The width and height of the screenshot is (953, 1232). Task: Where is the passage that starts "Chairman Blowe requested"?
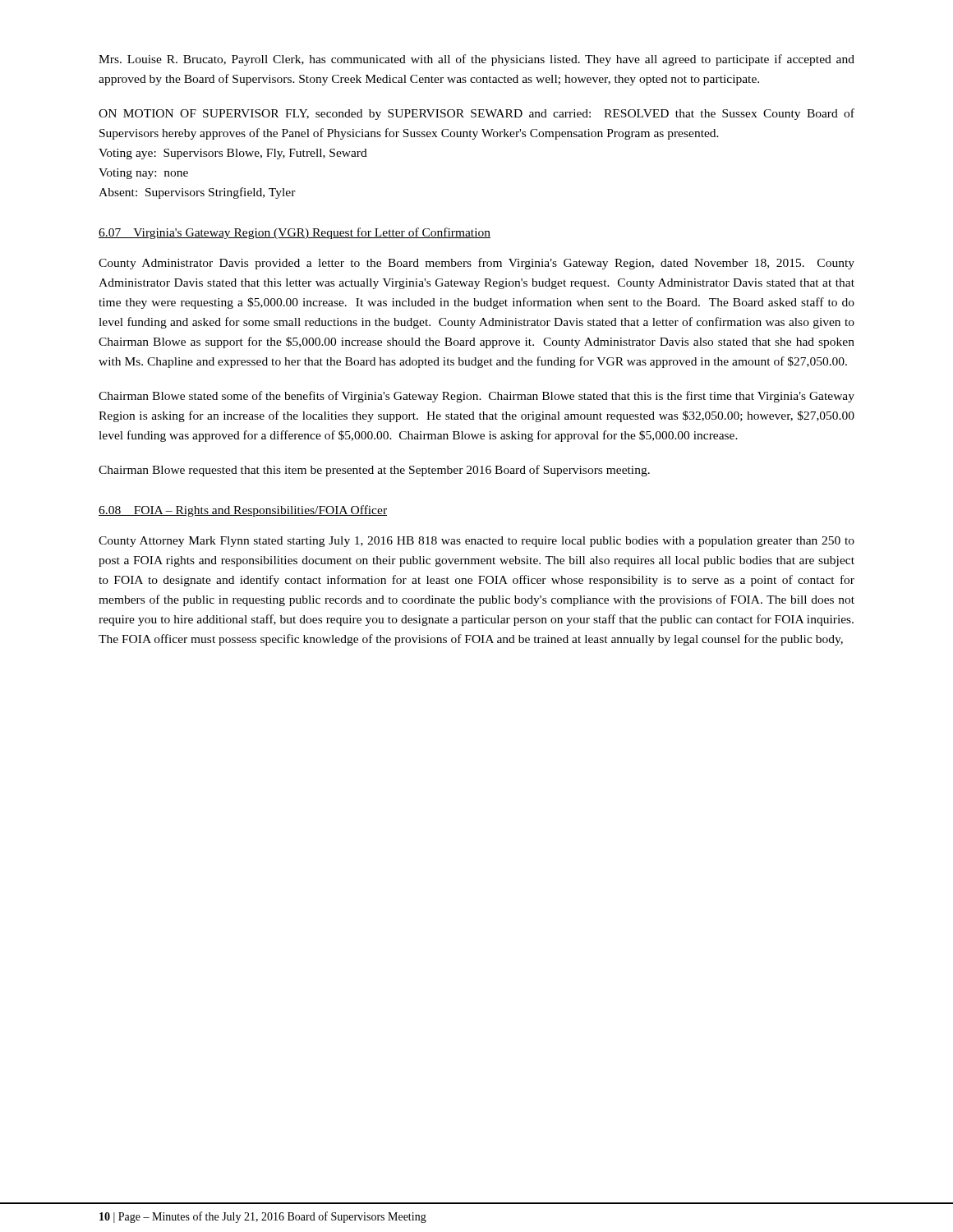[374, 470]
